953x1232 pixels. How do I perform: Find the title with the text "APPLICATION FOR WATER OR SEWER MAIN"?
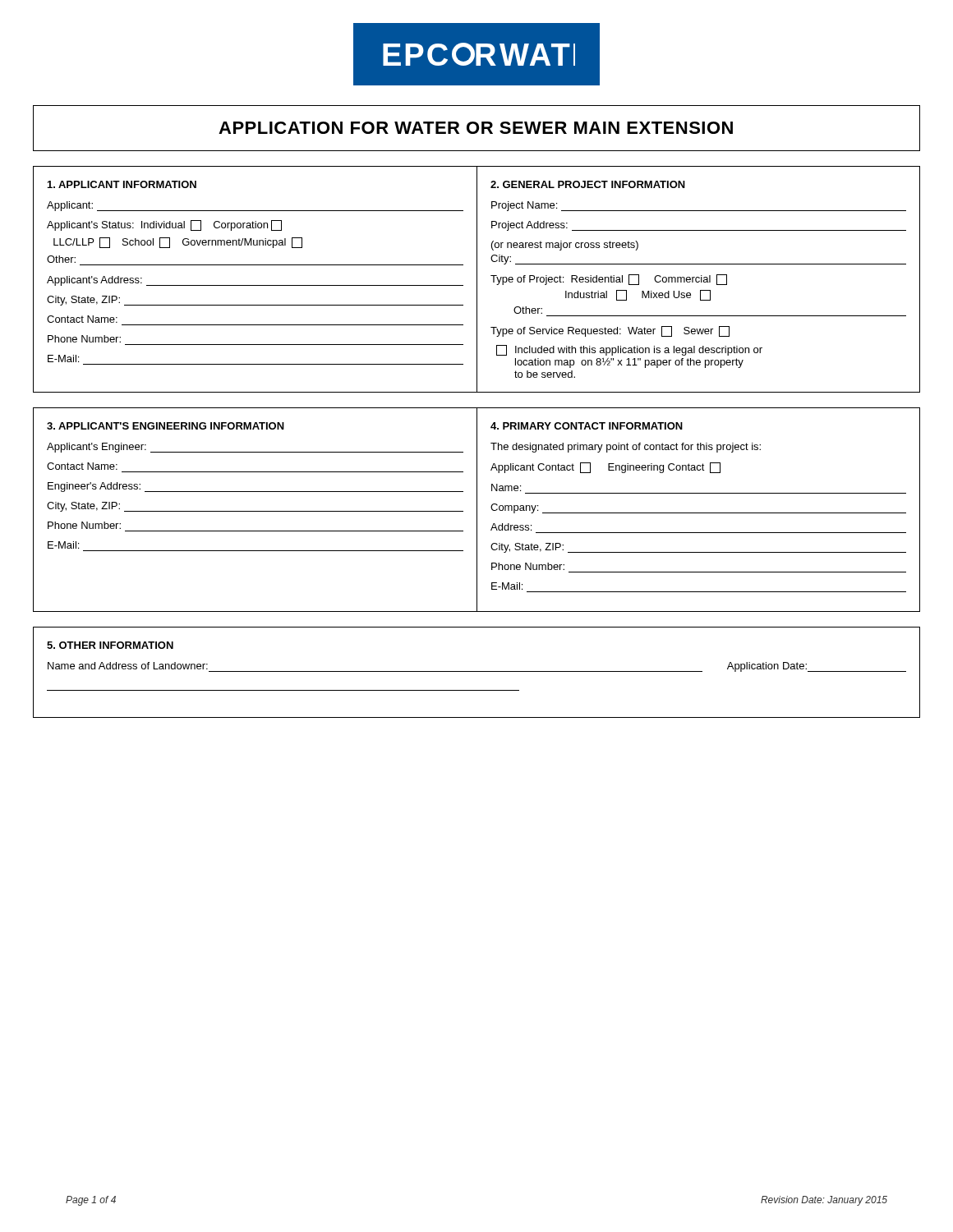476,128
